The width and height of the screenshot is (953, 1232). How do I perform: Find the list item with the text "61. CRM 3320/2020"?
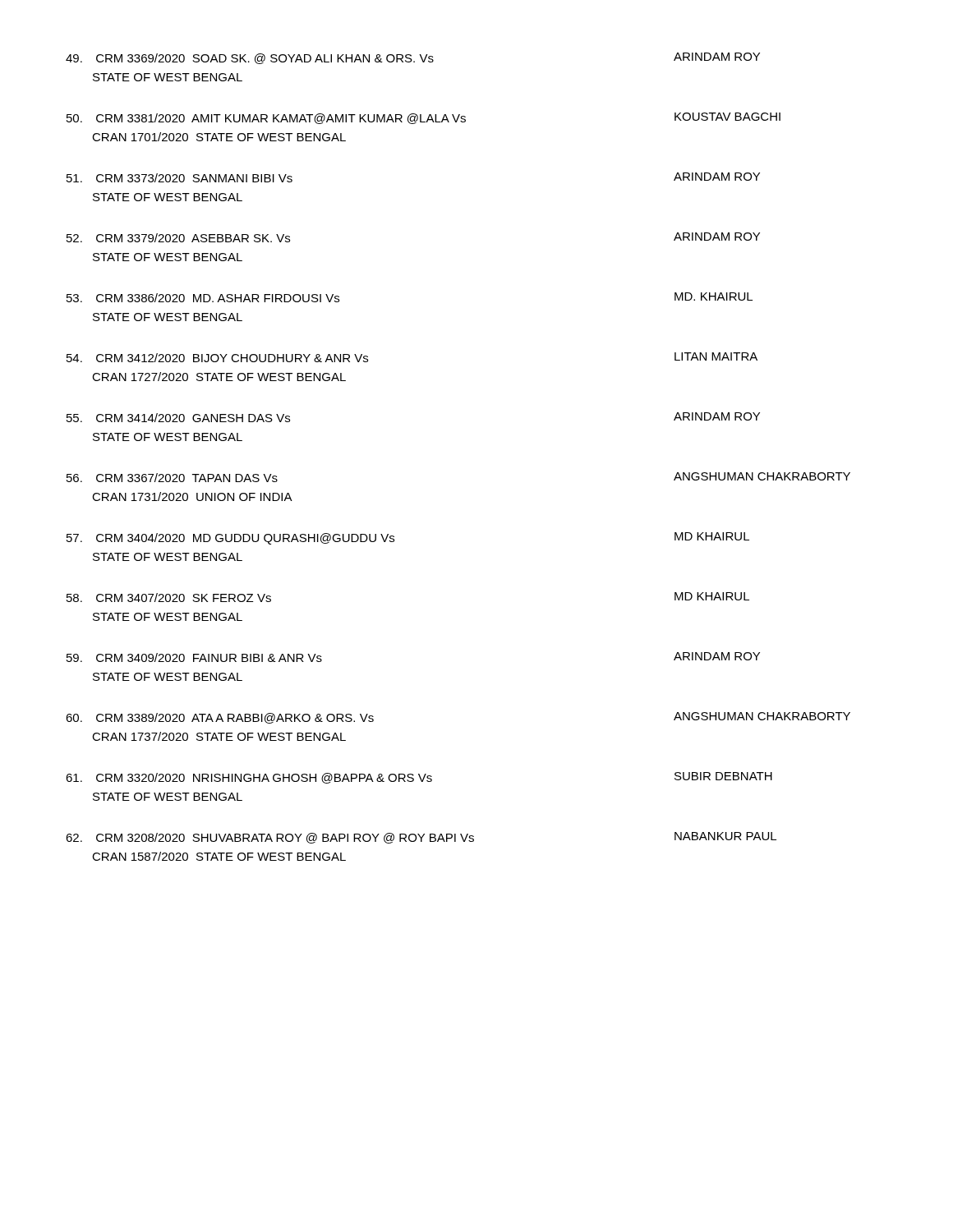point(419,778)
